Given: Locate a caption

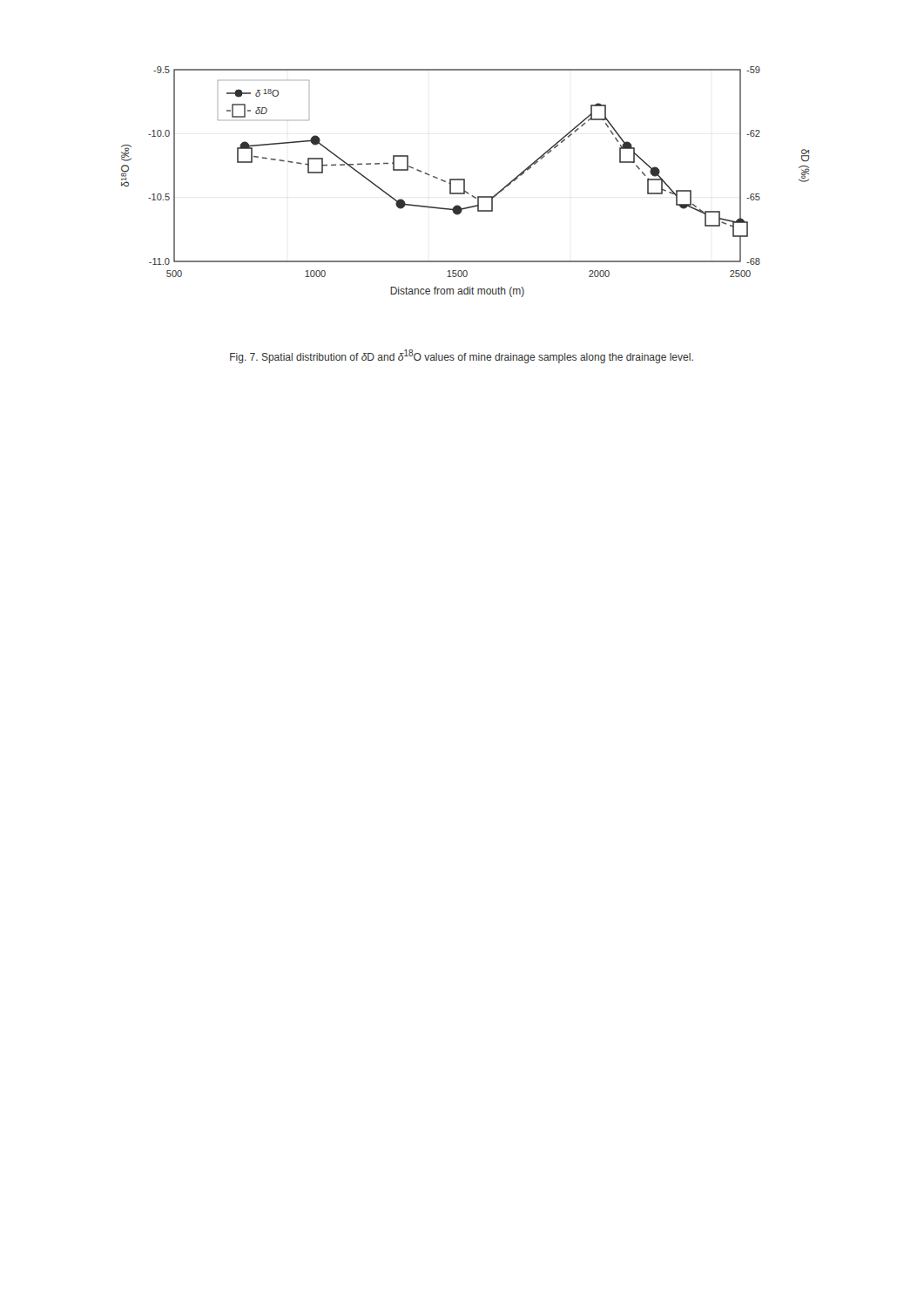Looking at the screenshot, I should click(462, 356).
